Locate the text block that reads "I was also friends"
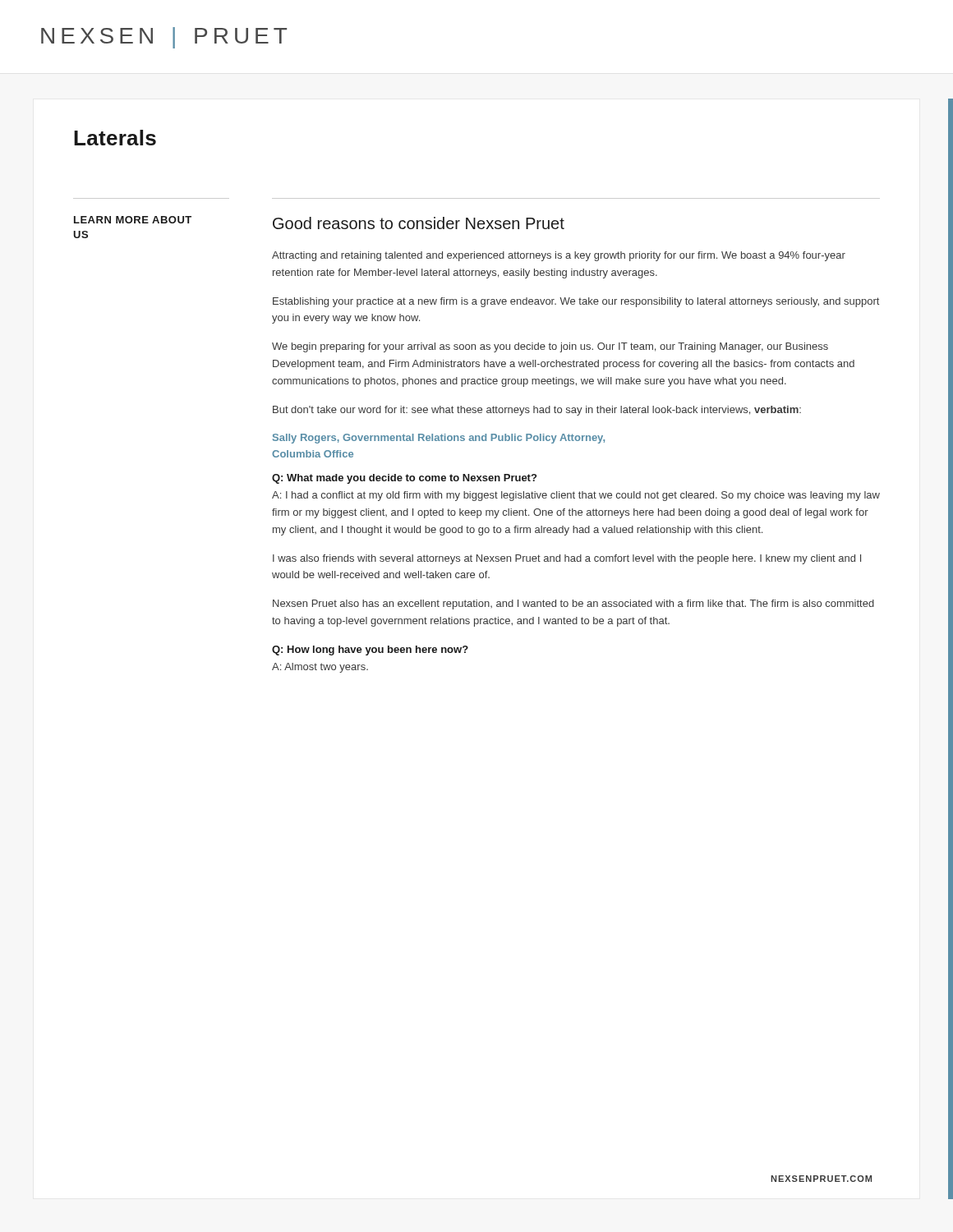The width and height of the screenshot is (953, 1232). [x=567, y=566]
